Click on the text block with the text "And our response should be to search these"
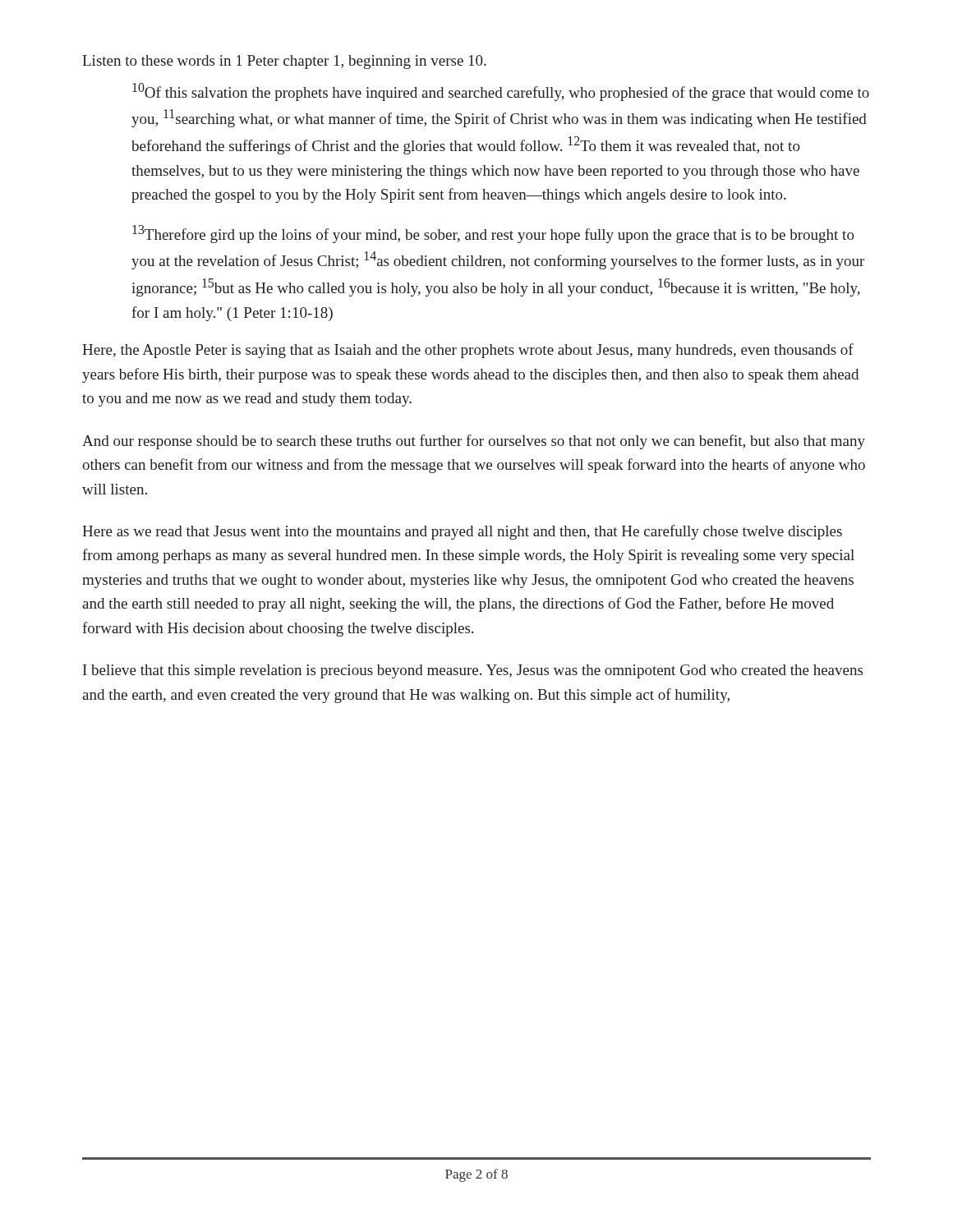This screenshot has width=953, height=1232. [474, 465]
